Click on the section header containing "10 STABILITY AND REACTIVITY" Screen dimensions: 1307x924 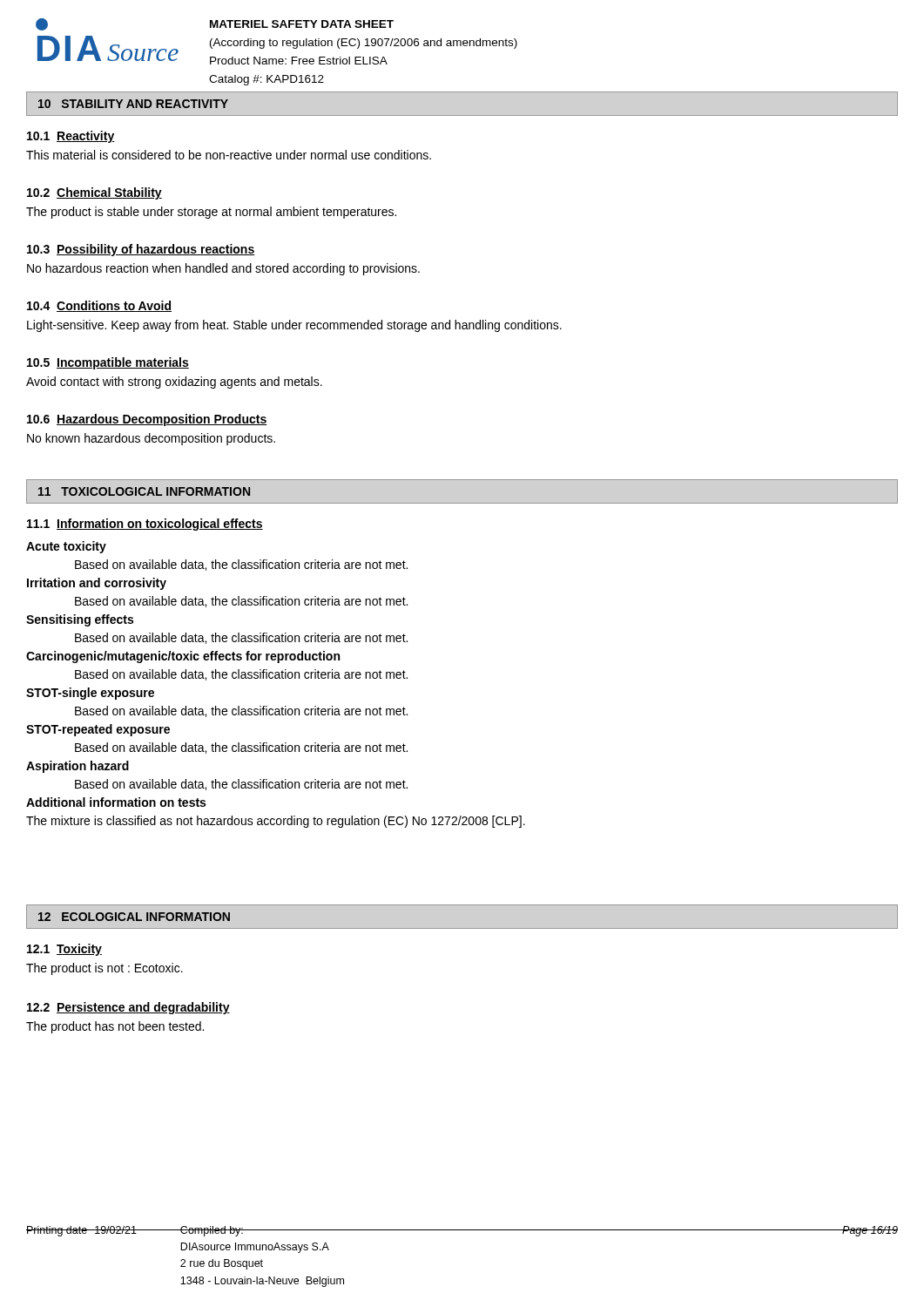point(133,104)
